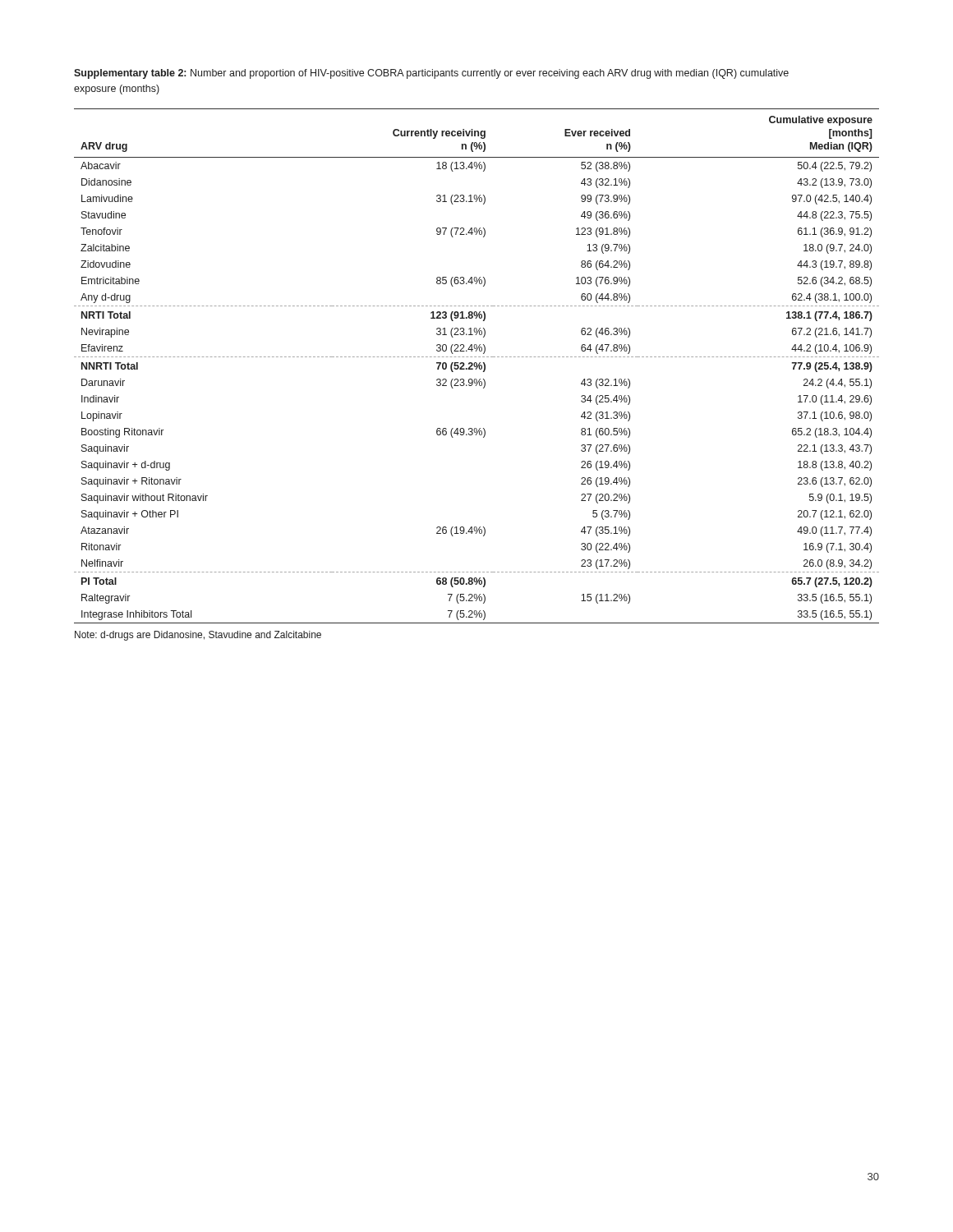Select the table that reads "Currently receiving n"
Image resolution: width=953 pixels, height=1232 pixels.
point(476,366)
